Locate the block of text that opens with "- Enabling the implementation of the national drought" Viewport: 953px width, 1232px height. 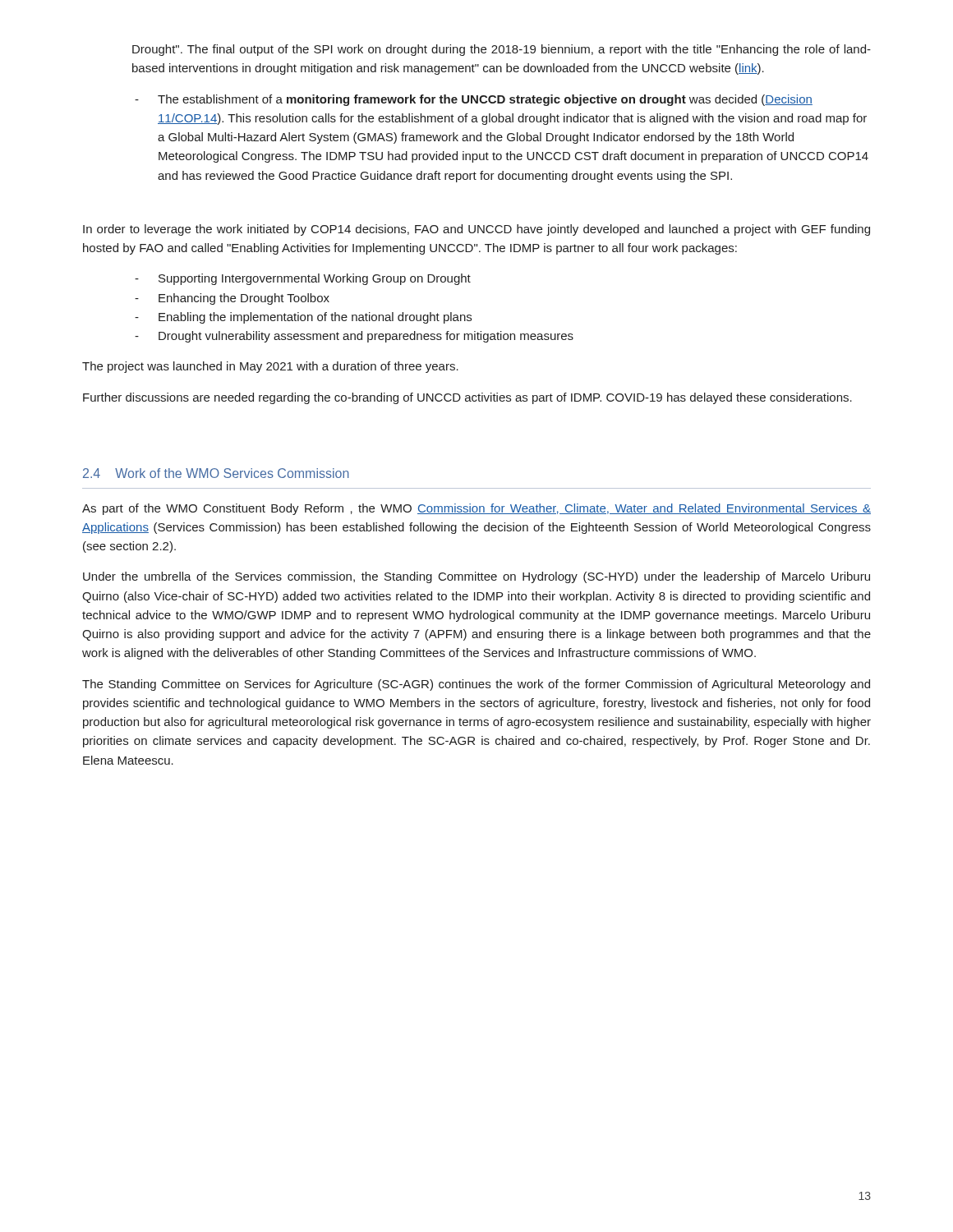(x=302, y=317)
